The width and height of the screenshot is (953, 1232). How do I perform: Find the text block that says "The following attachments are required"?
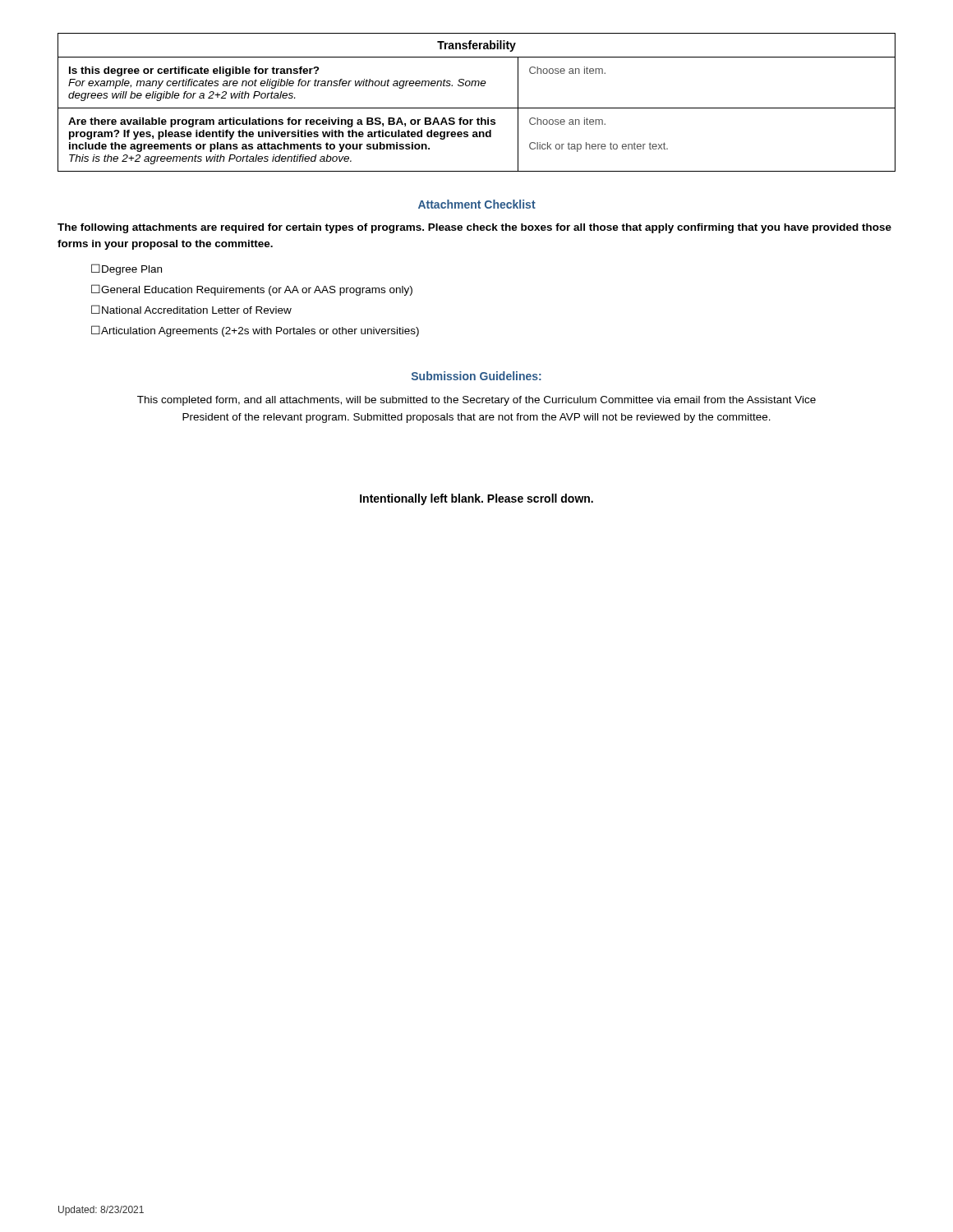tap(474, 235)
